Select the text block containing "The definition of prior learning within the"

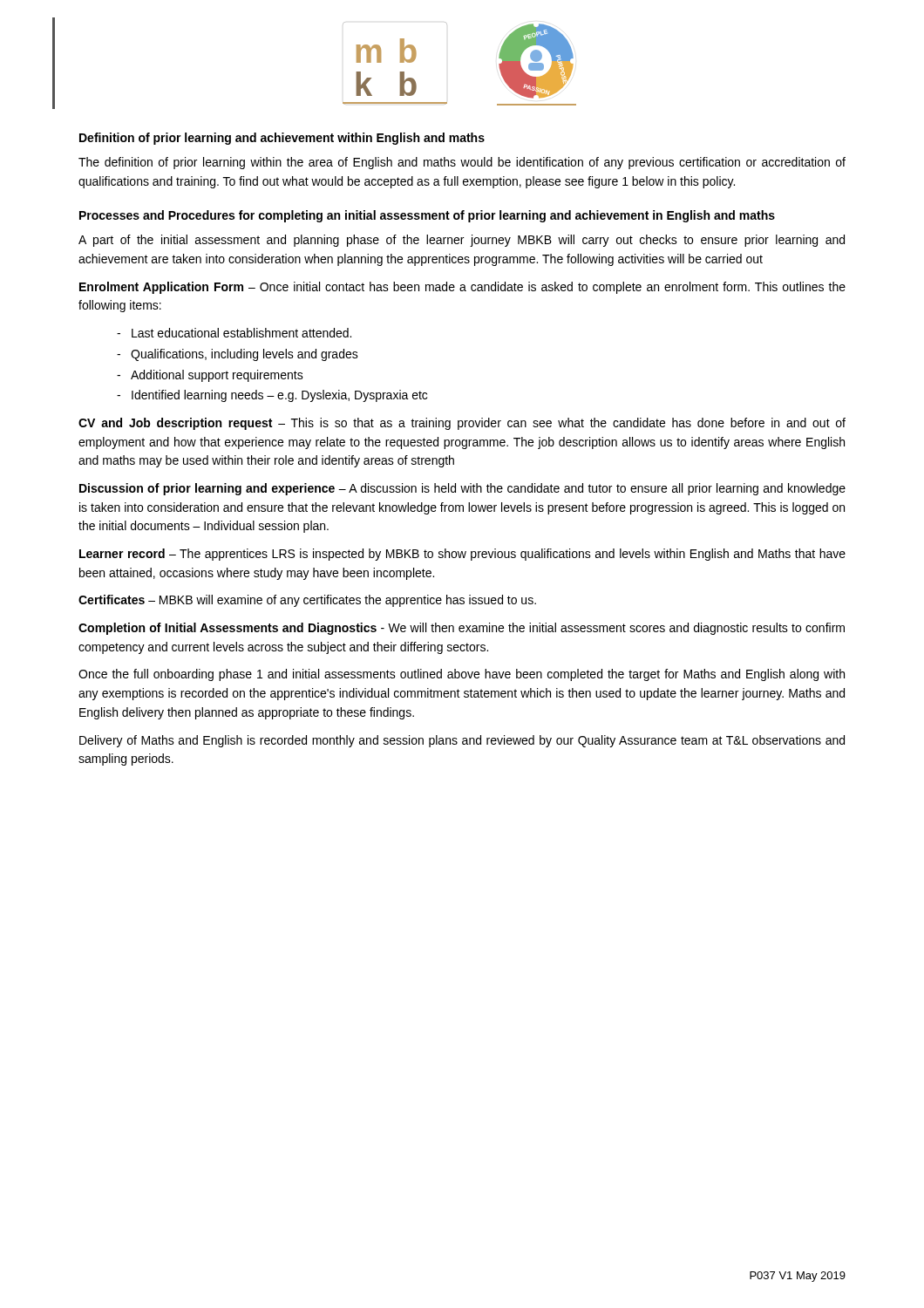tap(462, 172)
